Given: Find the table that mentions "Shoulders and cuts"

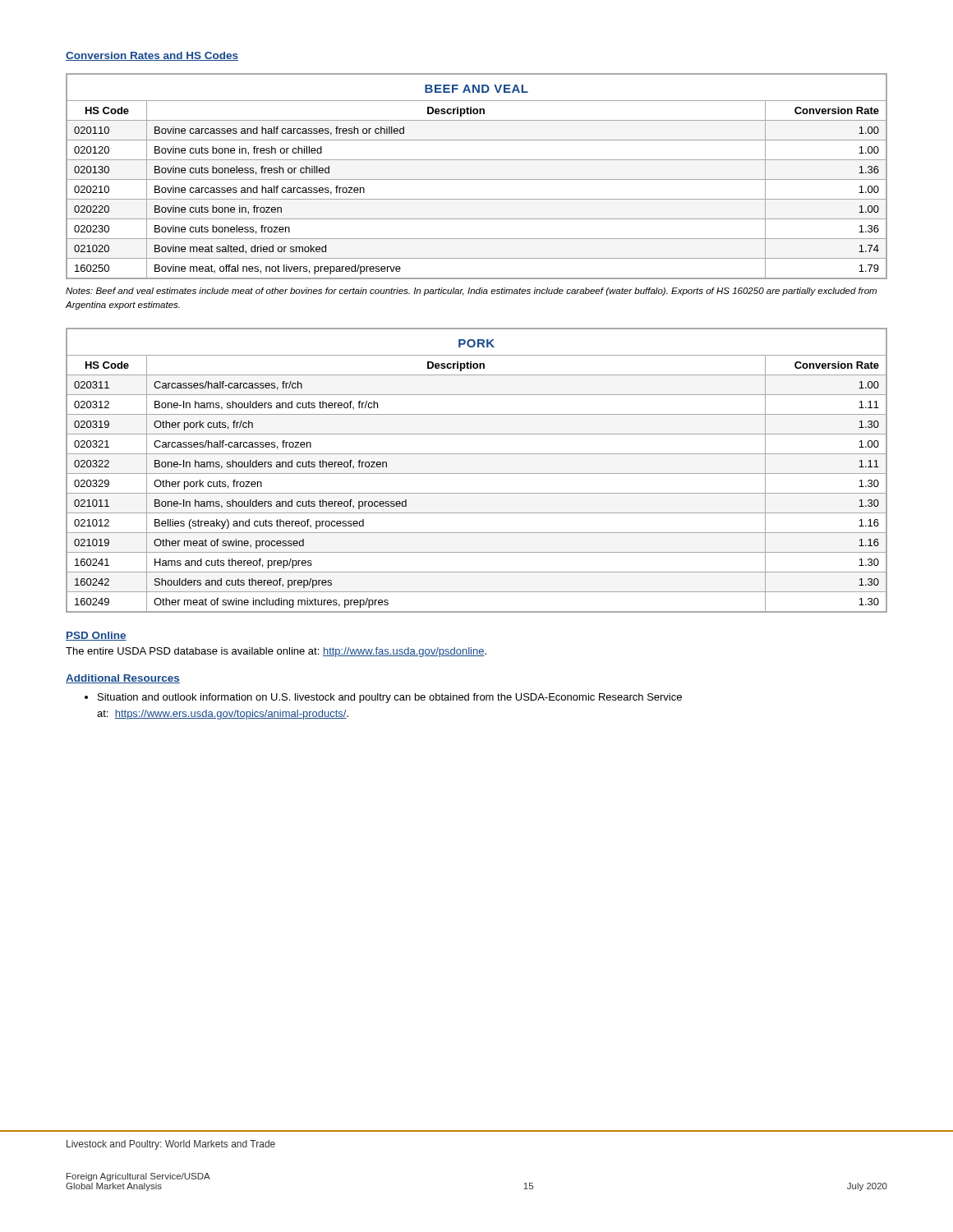Looking at the screenshot, I should click(x=476, y=470).
